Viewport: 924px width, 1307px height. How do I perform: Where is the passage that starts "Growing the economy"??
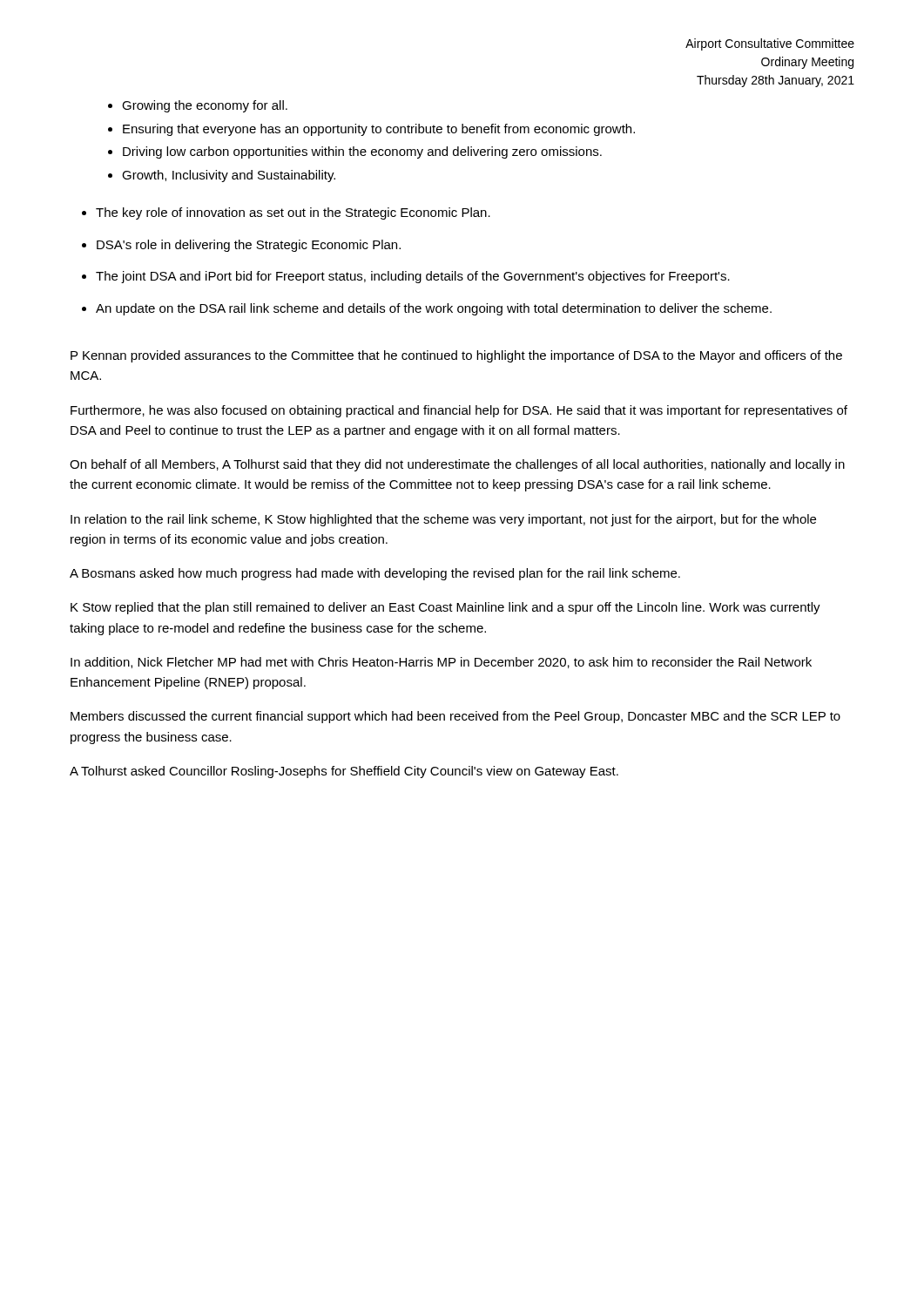[205, 106]
